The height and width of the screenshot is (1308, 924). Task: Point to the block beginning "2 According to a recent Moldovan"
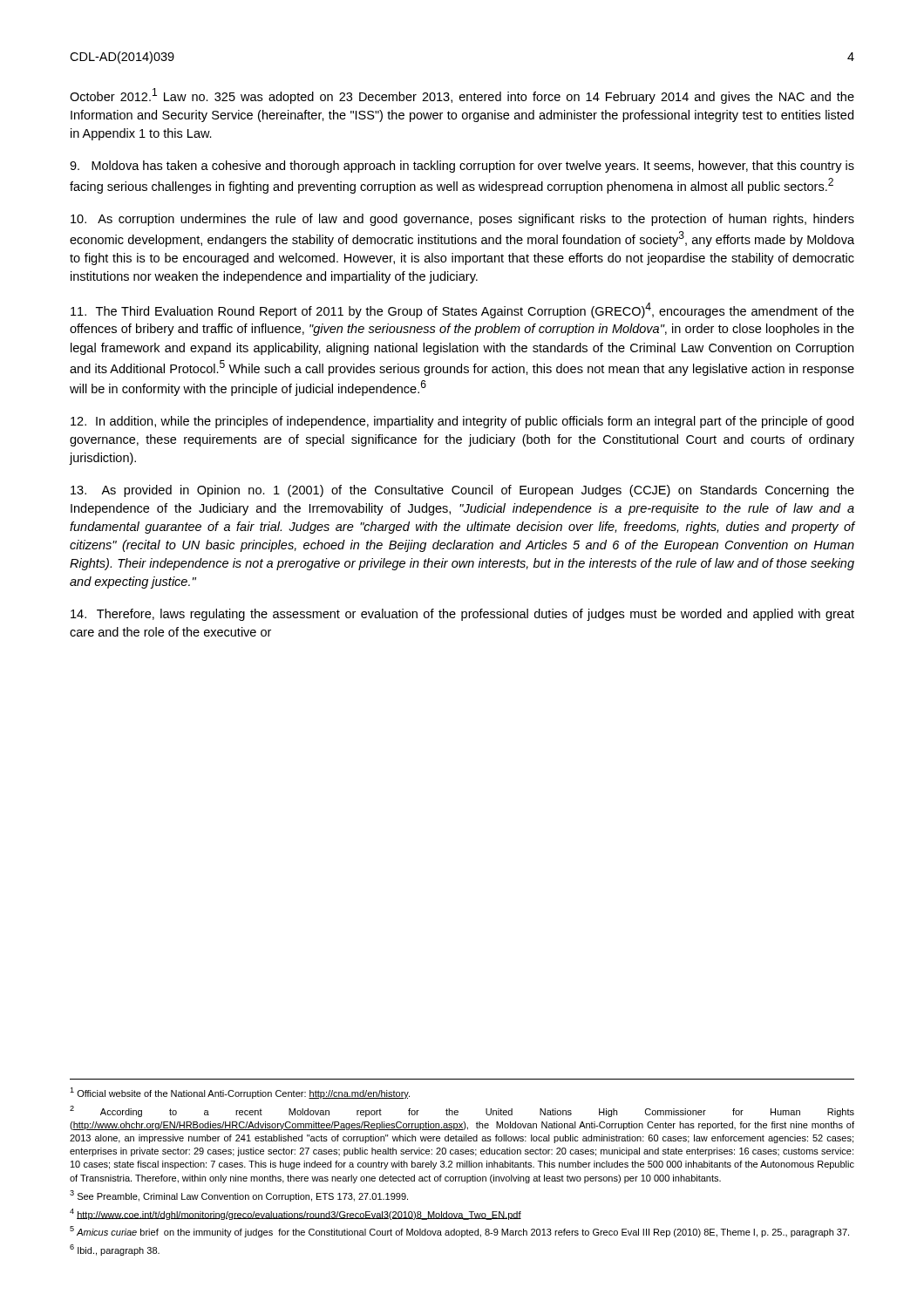[x=462, y=1143]
